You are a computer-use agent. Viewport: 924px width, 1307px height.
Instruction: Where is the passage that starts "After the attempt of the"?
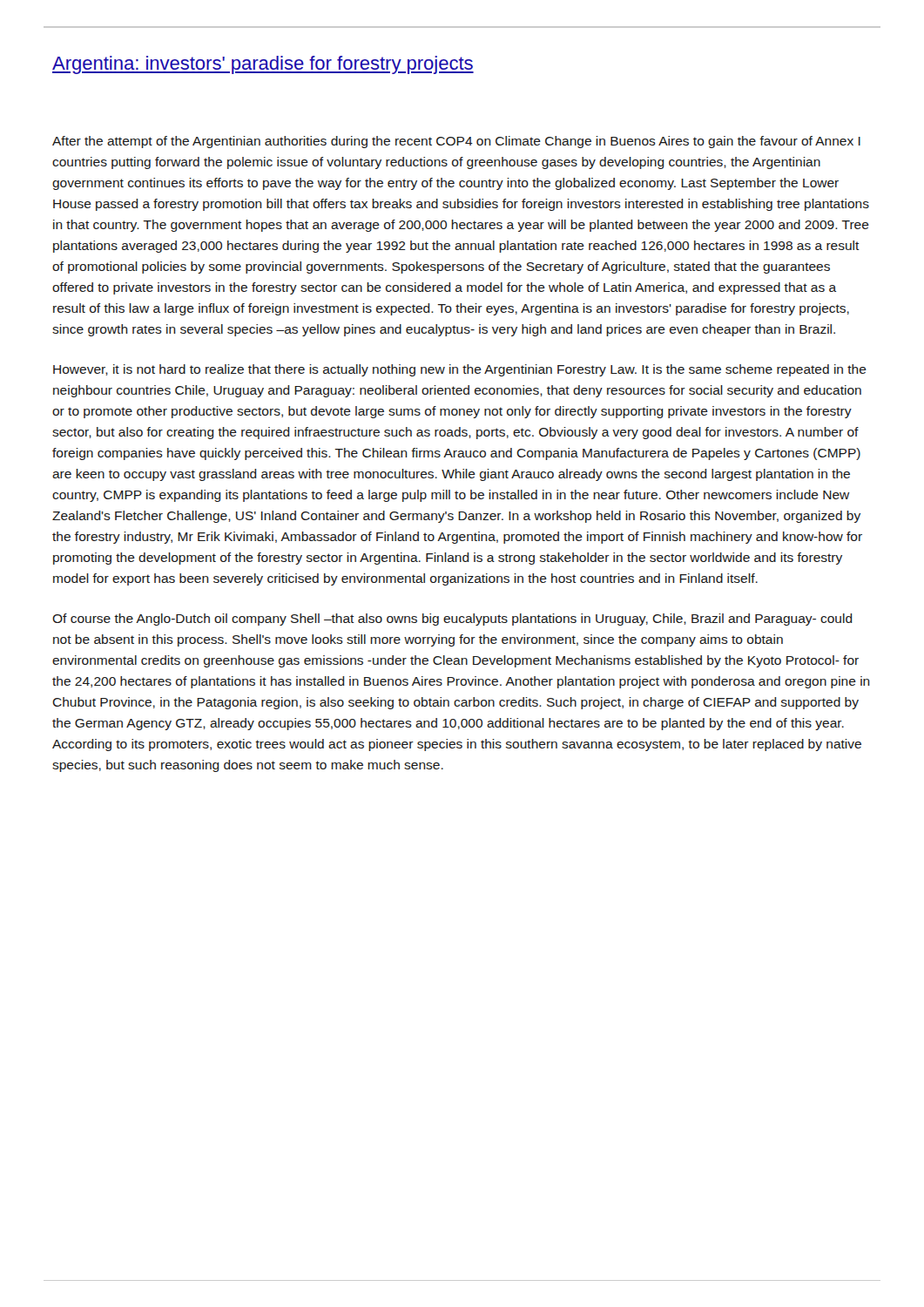pos(461,235)
